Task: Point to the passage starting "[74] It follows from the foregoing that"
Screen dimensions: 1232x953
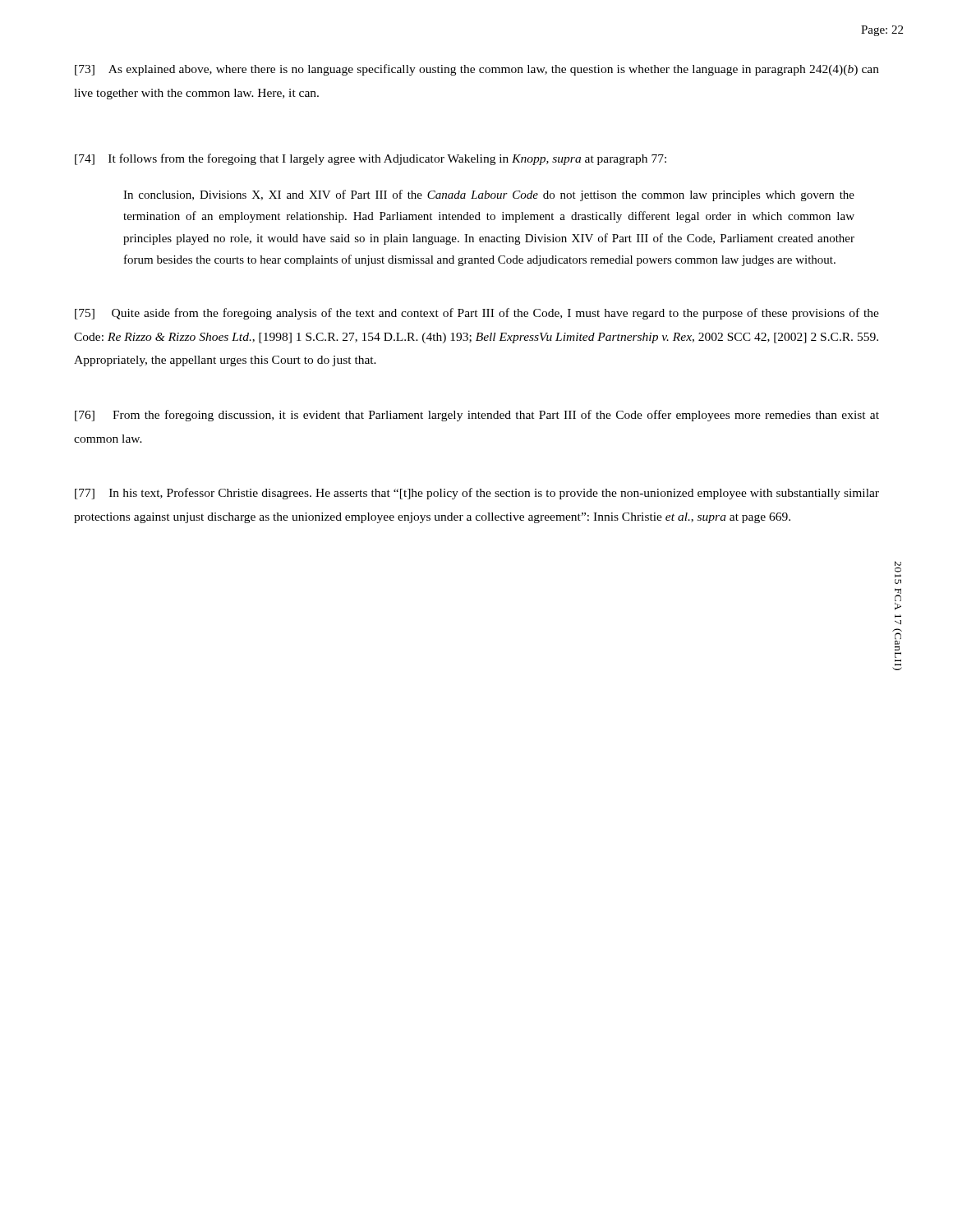Action: (371, 158)
